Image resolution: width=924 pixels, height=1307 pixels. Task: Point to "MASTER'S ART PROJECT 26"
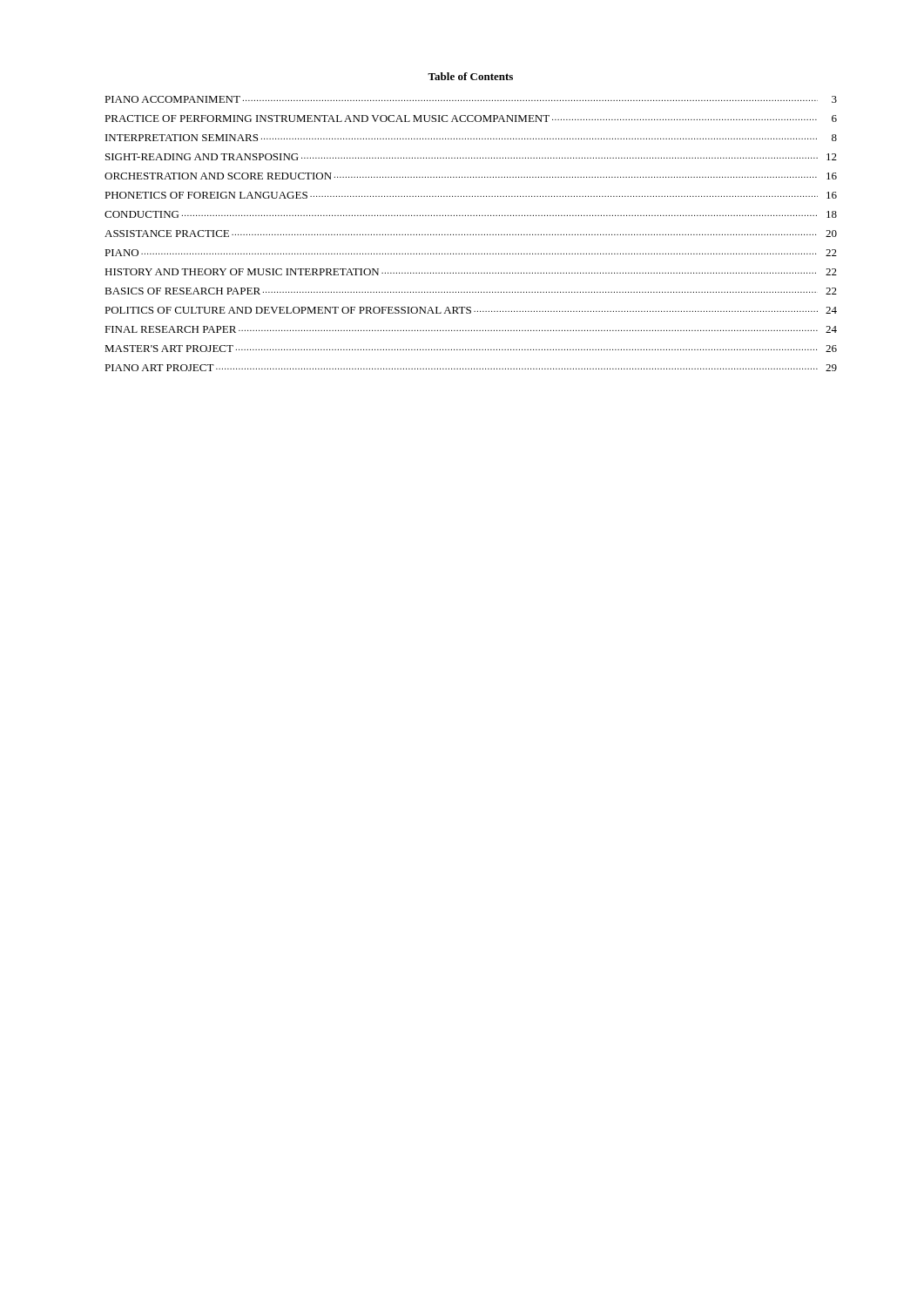471,349
